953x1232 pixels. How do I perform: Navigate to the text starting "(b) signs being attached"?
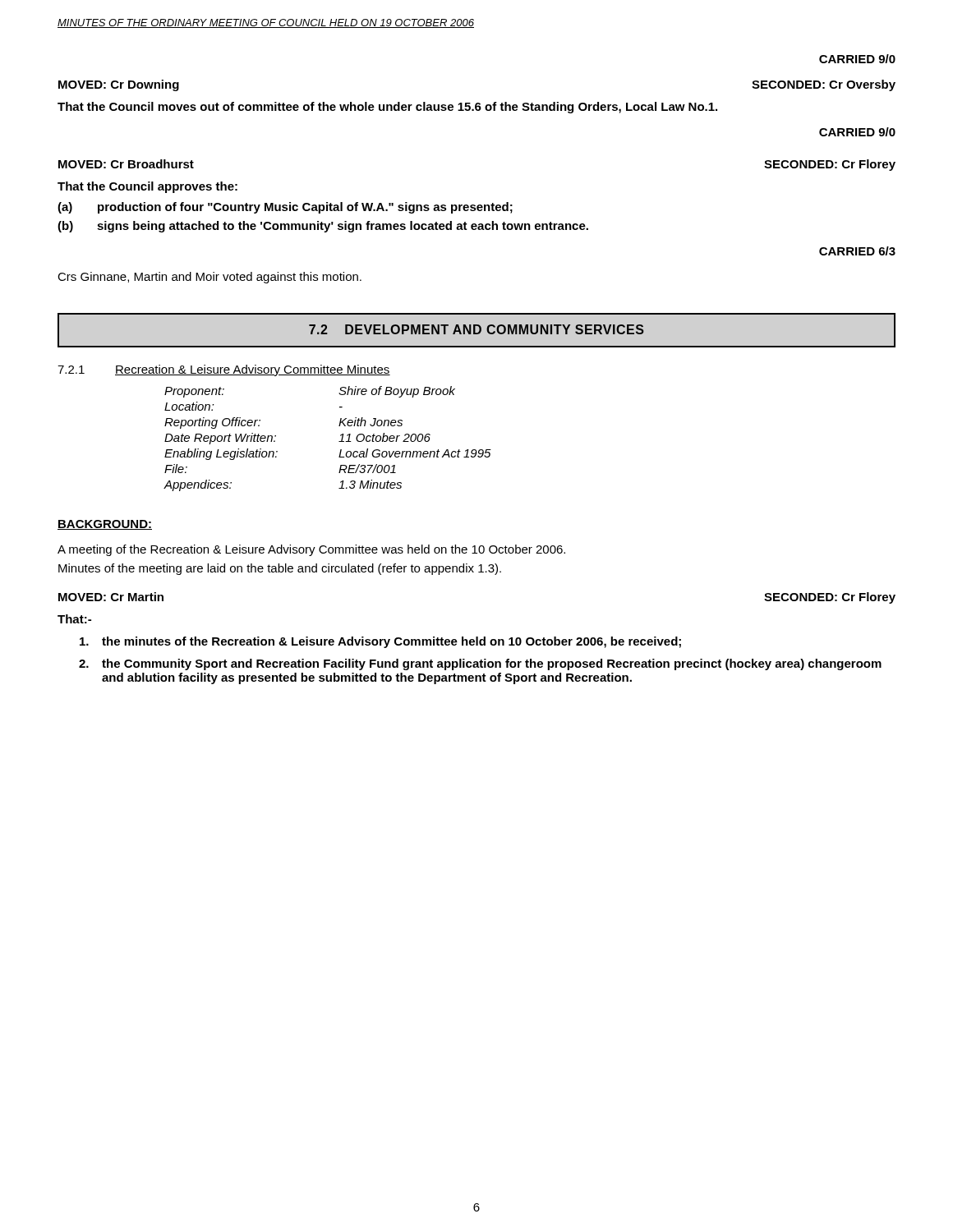[323, 225]
